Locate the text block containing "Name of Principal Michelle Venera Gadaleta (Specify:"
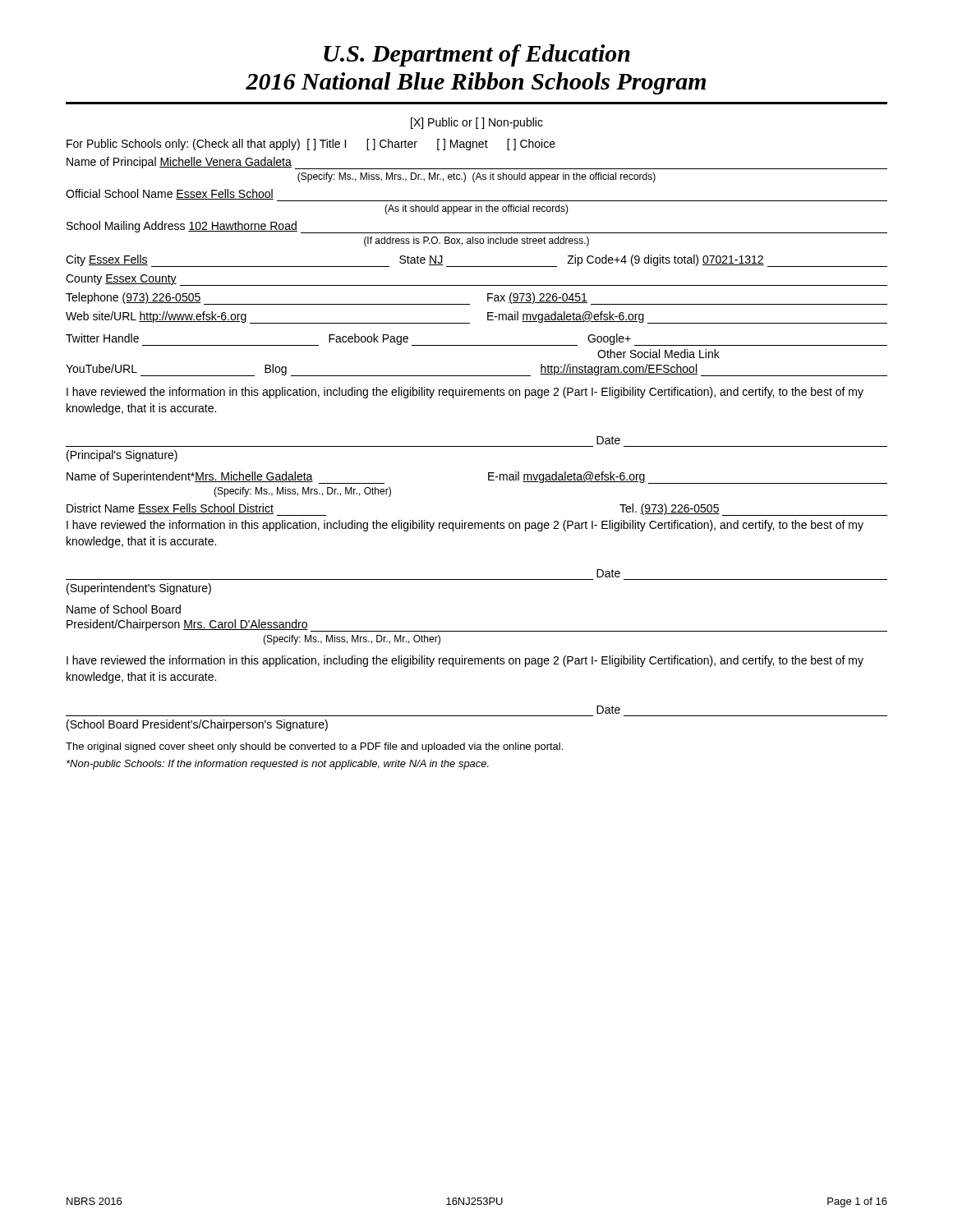This screenshot has height=1232, width=953. point(476,169)
